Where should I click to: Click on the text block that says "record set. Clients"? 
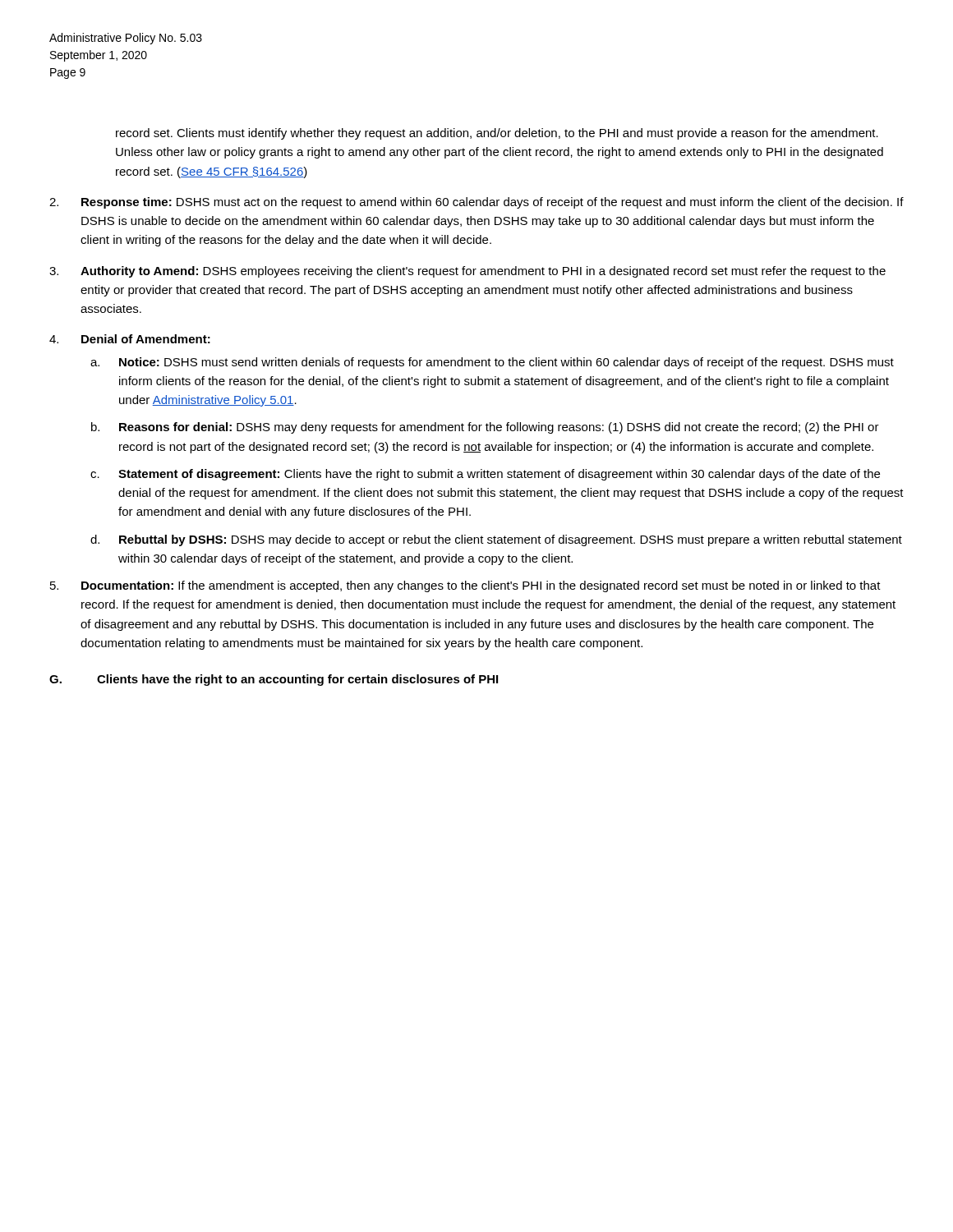pos(499,152)
